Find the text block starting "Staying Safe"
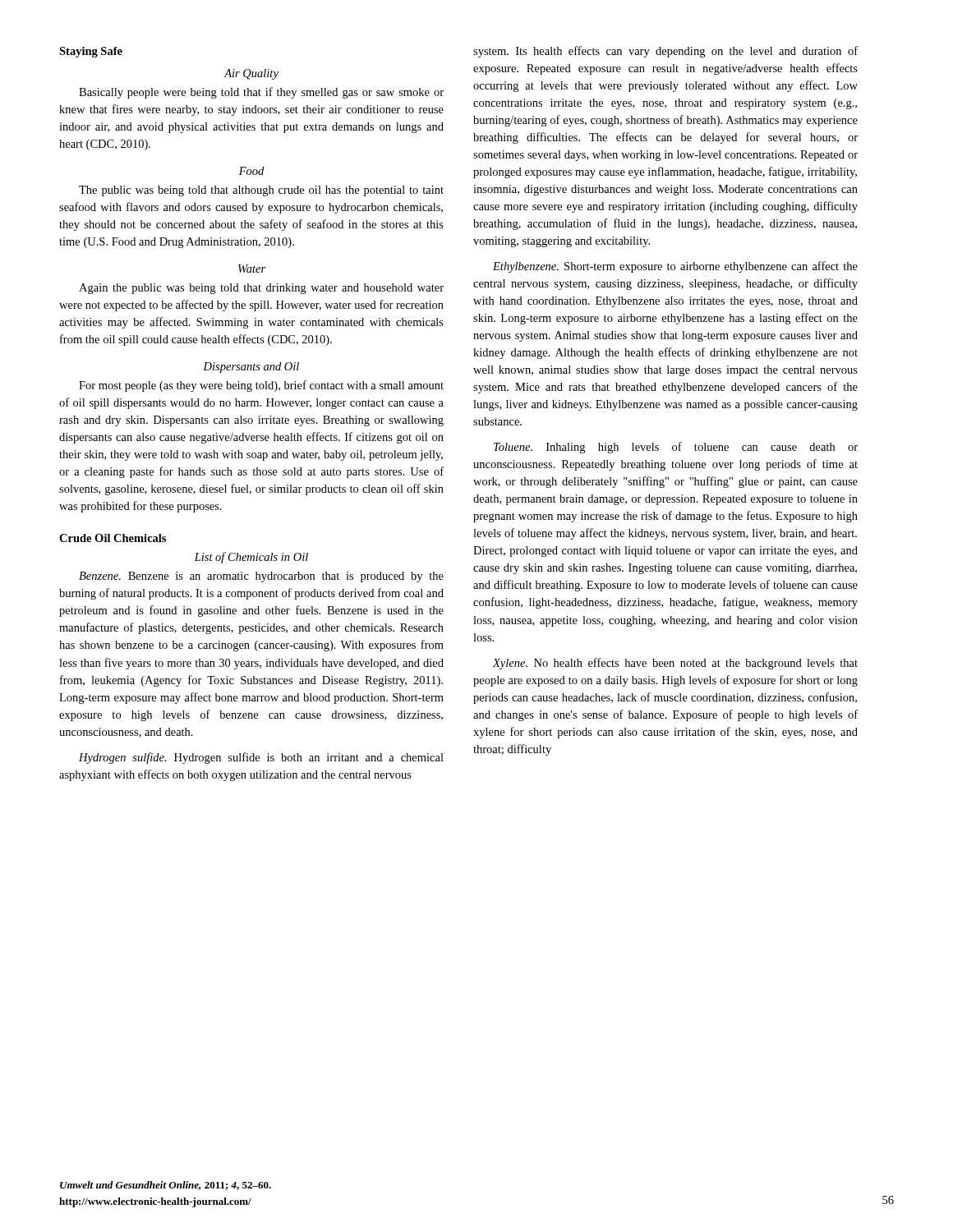Image resolution: width=953 pixels, height=1232 pixels. tap(91, 51)
